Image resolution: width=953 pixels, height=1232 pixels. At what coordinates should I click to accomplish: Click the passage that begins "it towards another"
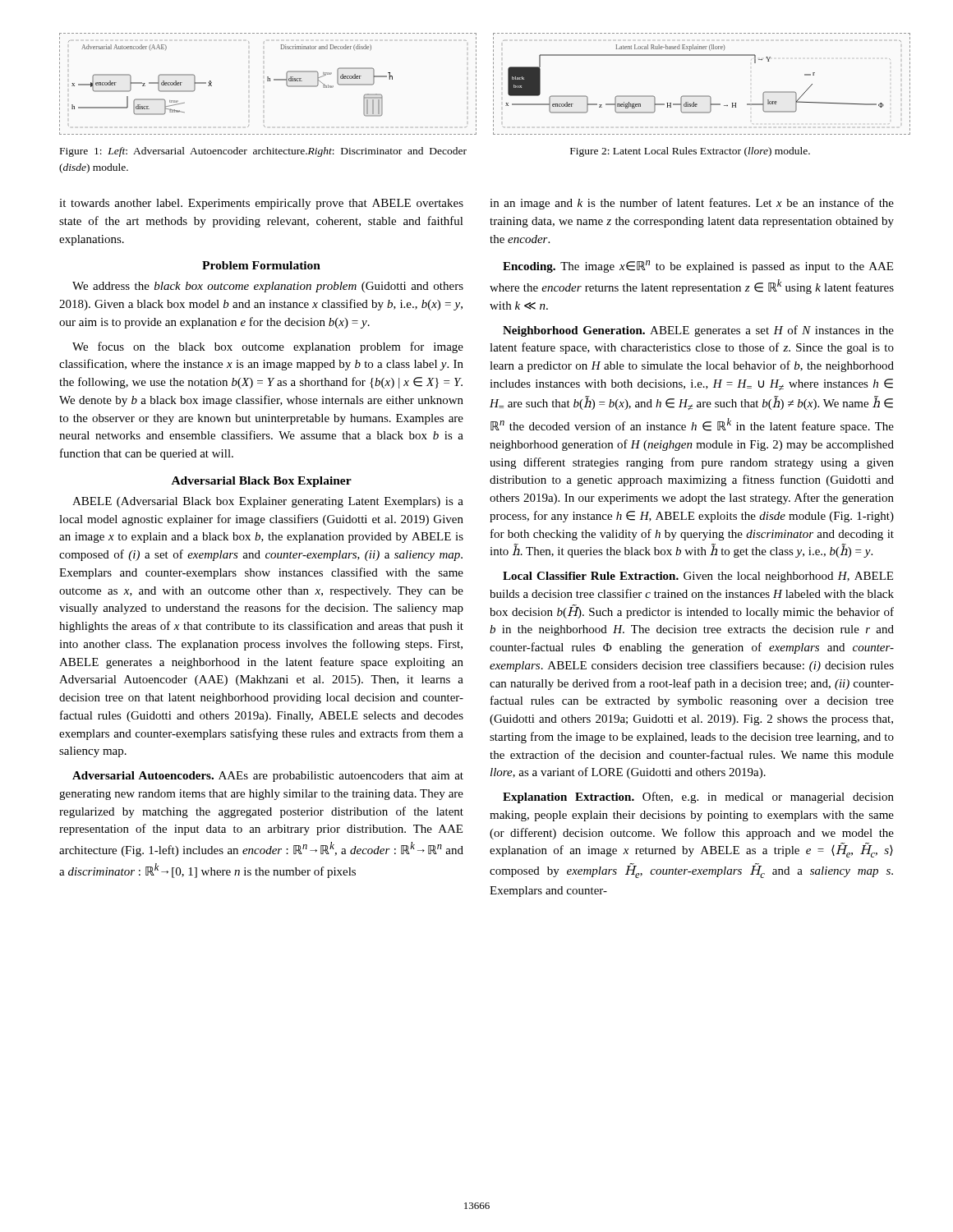tap(261, 222)
